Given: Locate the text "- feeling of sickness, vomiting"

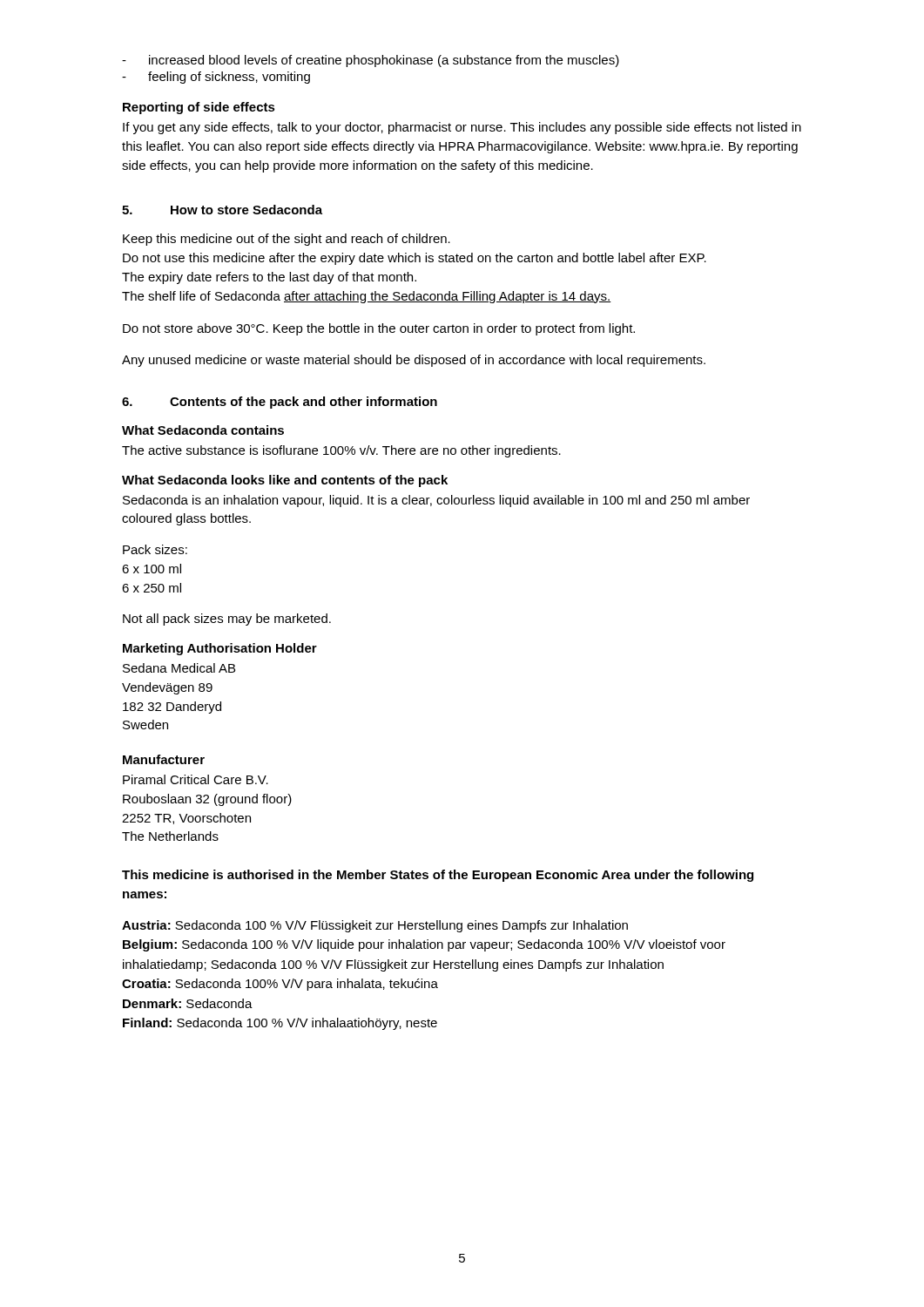Looking at the screenshot, I should point(216,76).
